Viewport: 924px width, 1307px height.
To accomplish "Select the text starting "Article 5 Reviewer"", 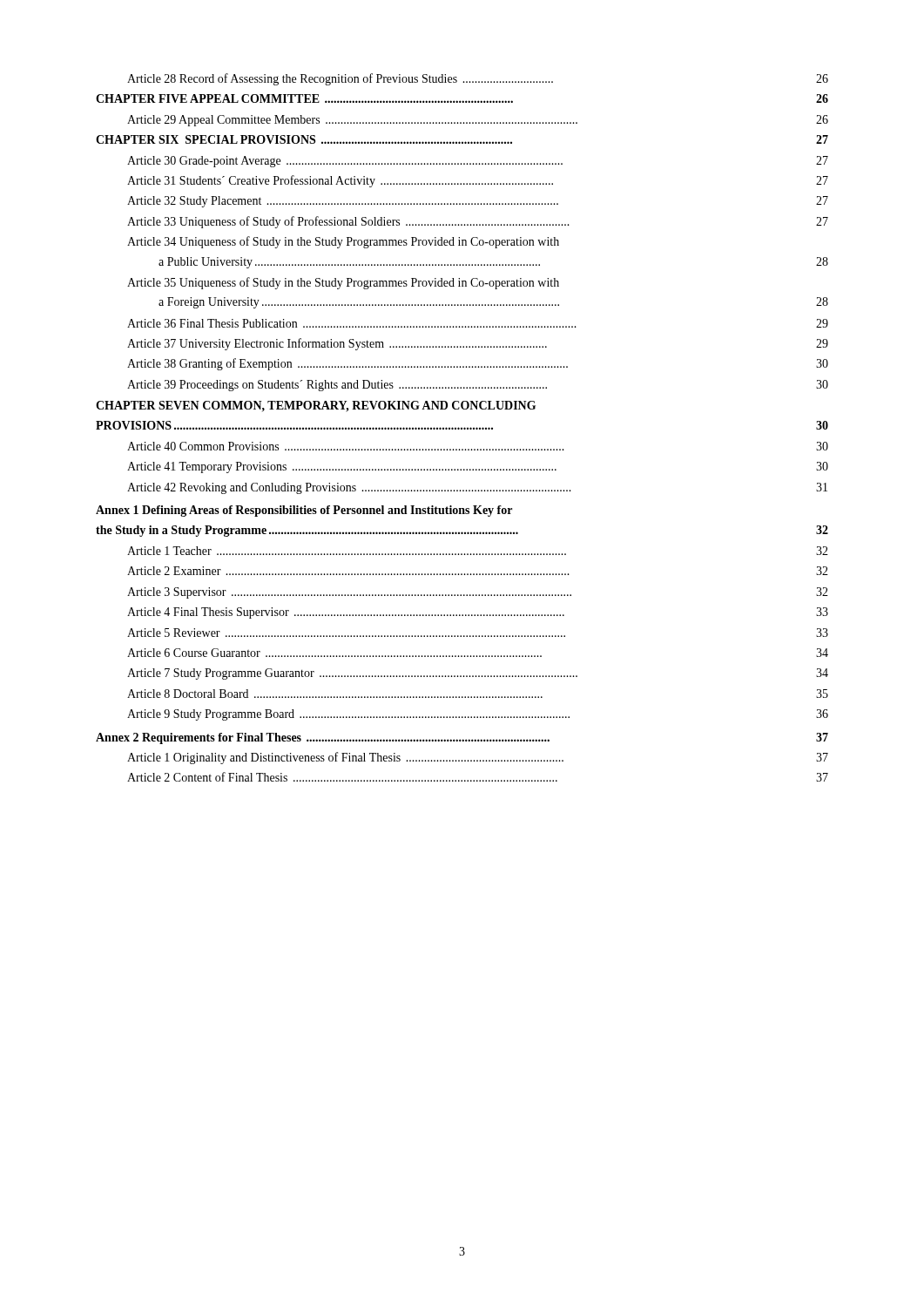I will coord(478,633).
